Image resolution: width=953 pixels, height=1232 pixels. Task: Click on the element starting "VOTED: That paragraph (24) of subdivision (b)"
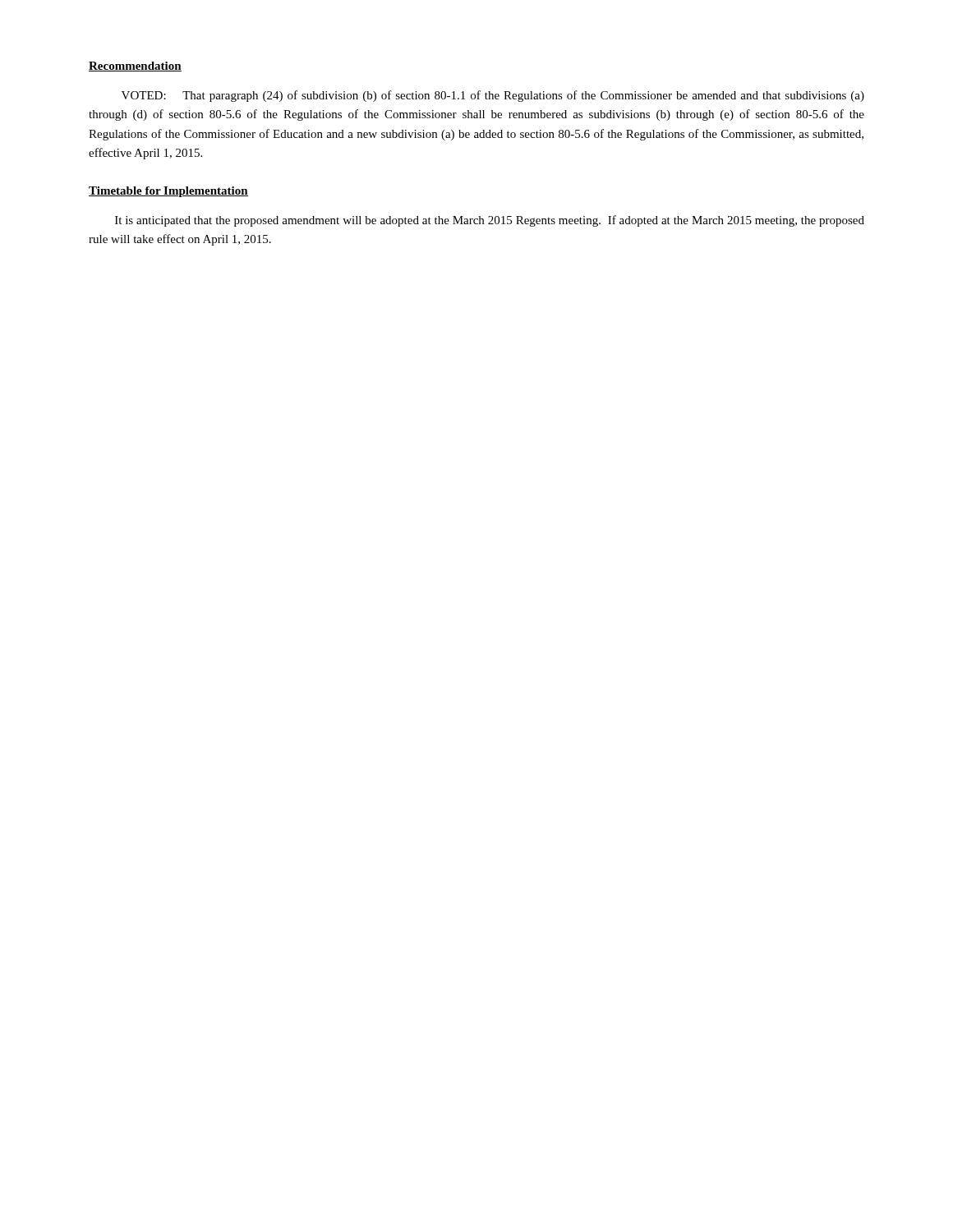[476, 124]
